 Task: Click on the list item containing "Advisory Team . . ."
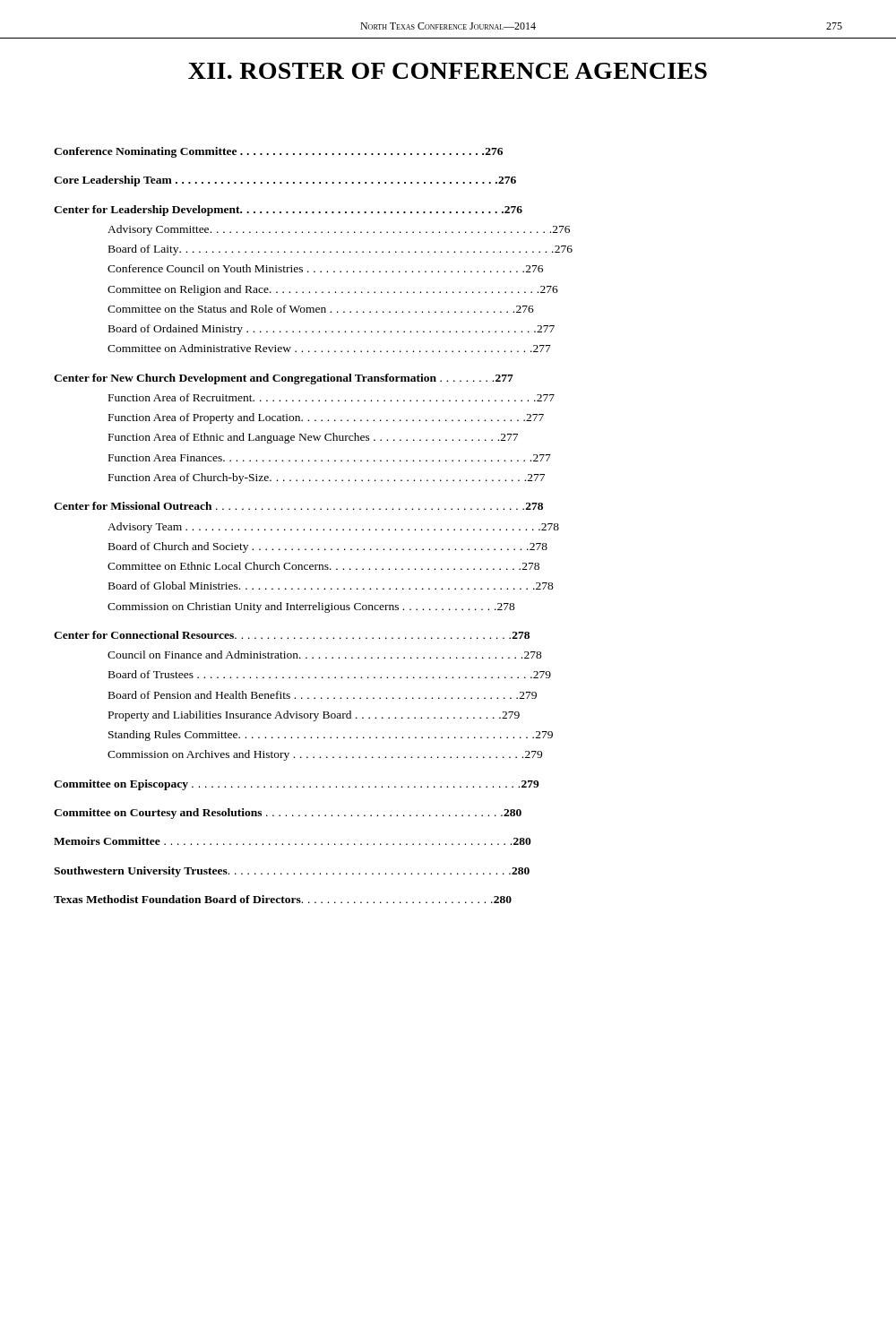coord(333,526)
